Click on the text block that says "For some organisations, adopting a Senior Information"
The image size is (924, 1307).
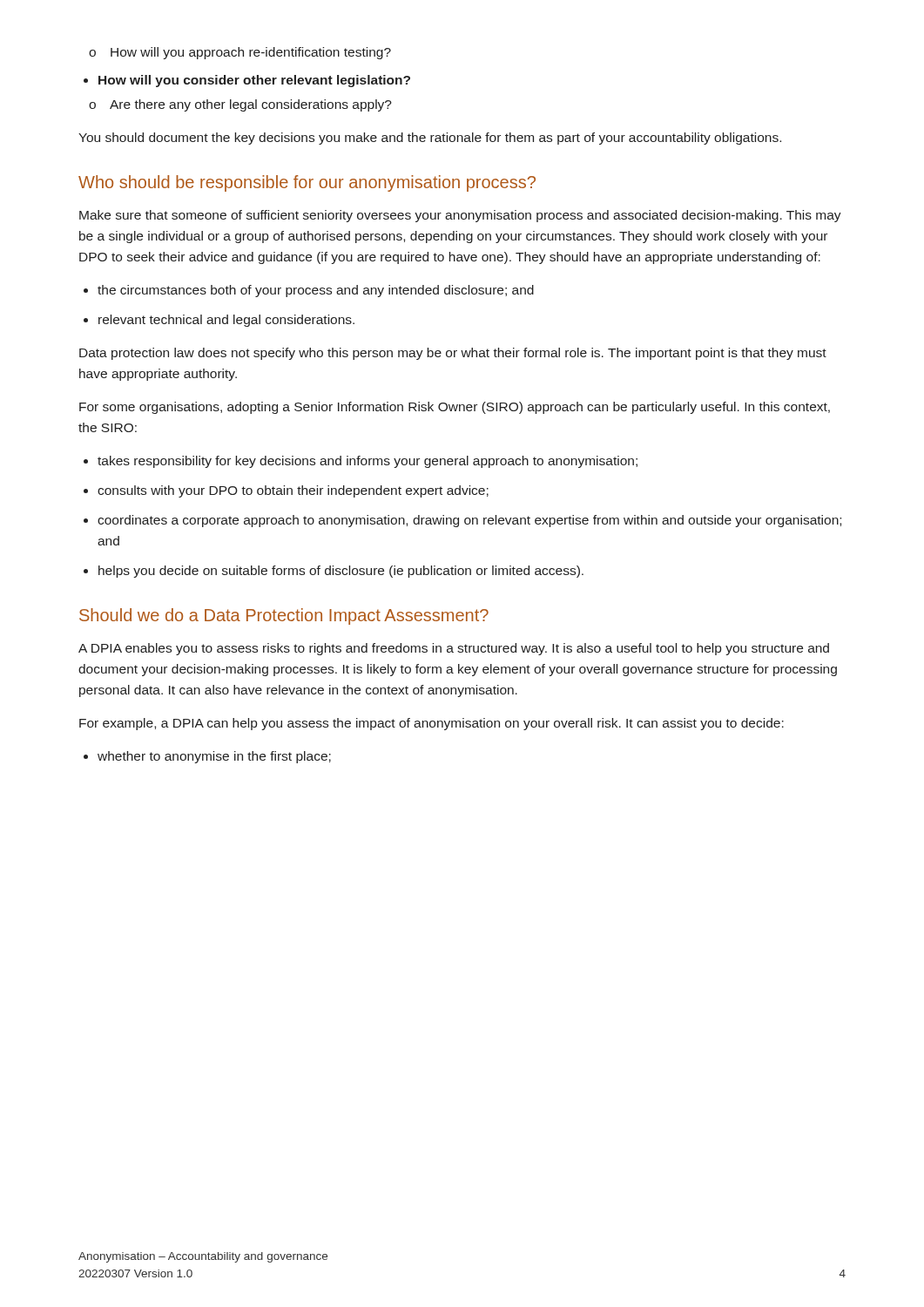[x=462, y=418]
